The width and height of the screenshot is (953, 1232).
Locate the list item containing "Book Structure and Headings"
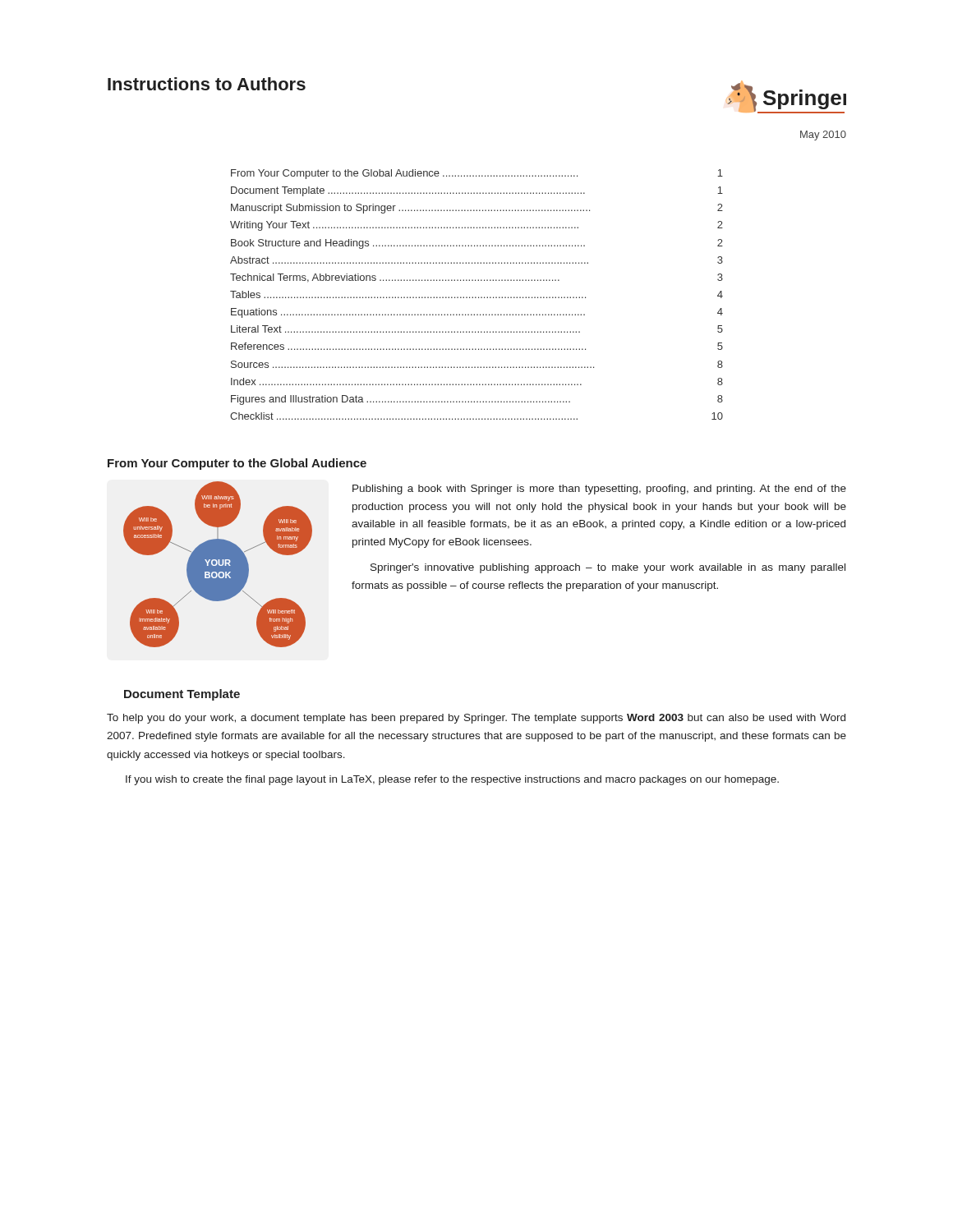476,243
